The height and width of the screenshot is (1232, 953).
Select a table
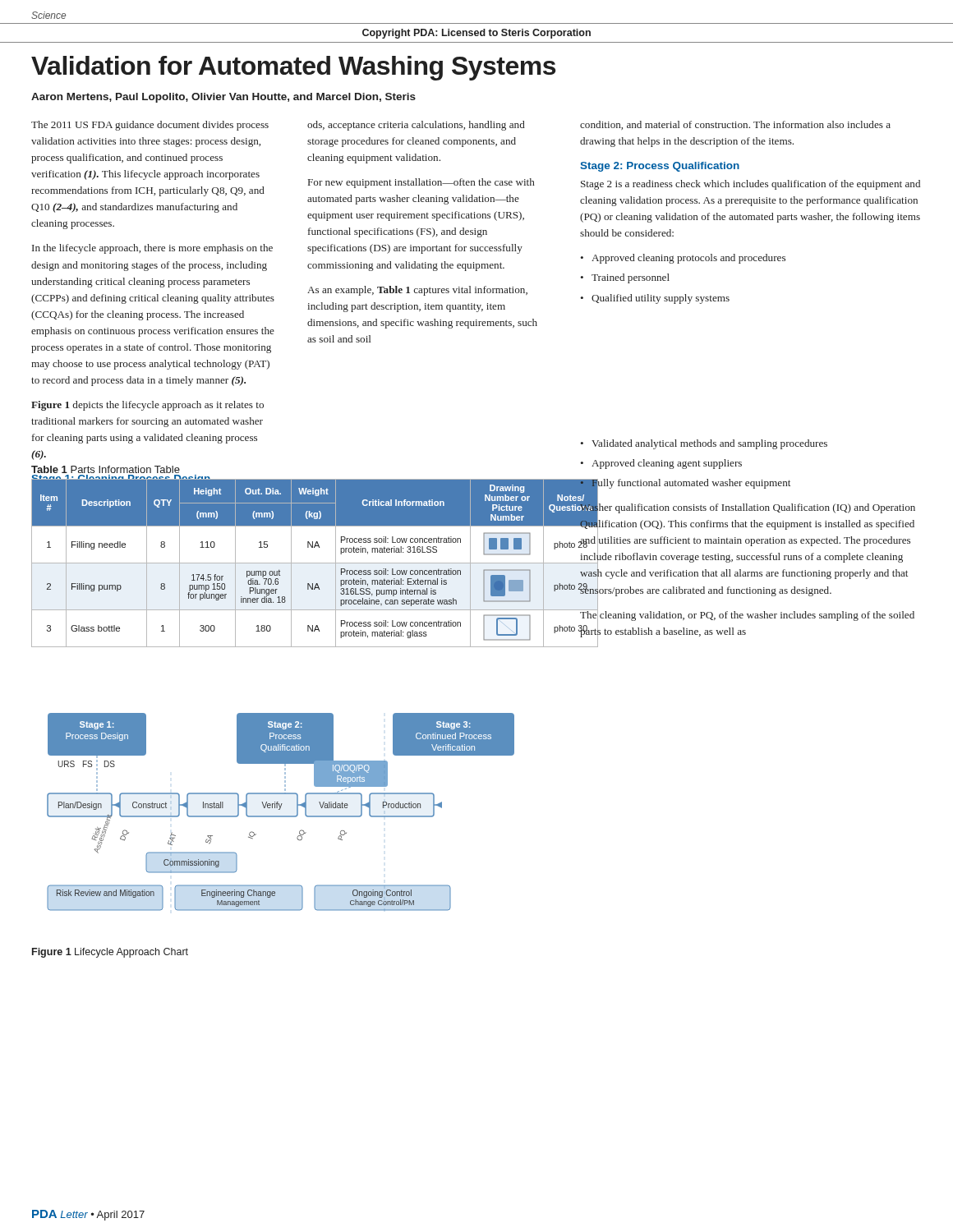[315, 555]
